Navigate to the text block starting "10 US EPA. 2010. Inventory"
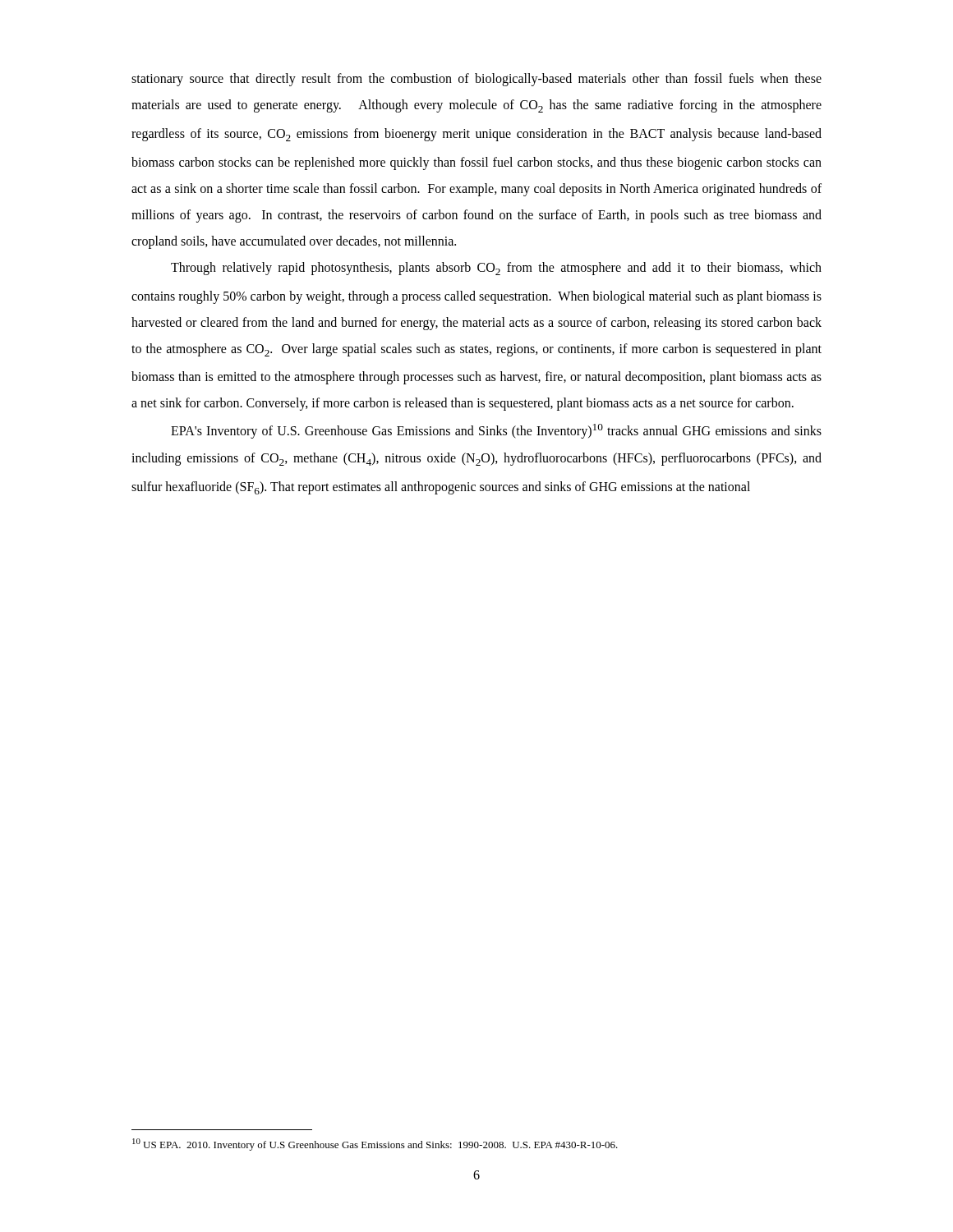The width and height of the screenshot is (953, 1232). coord(375,1144)
